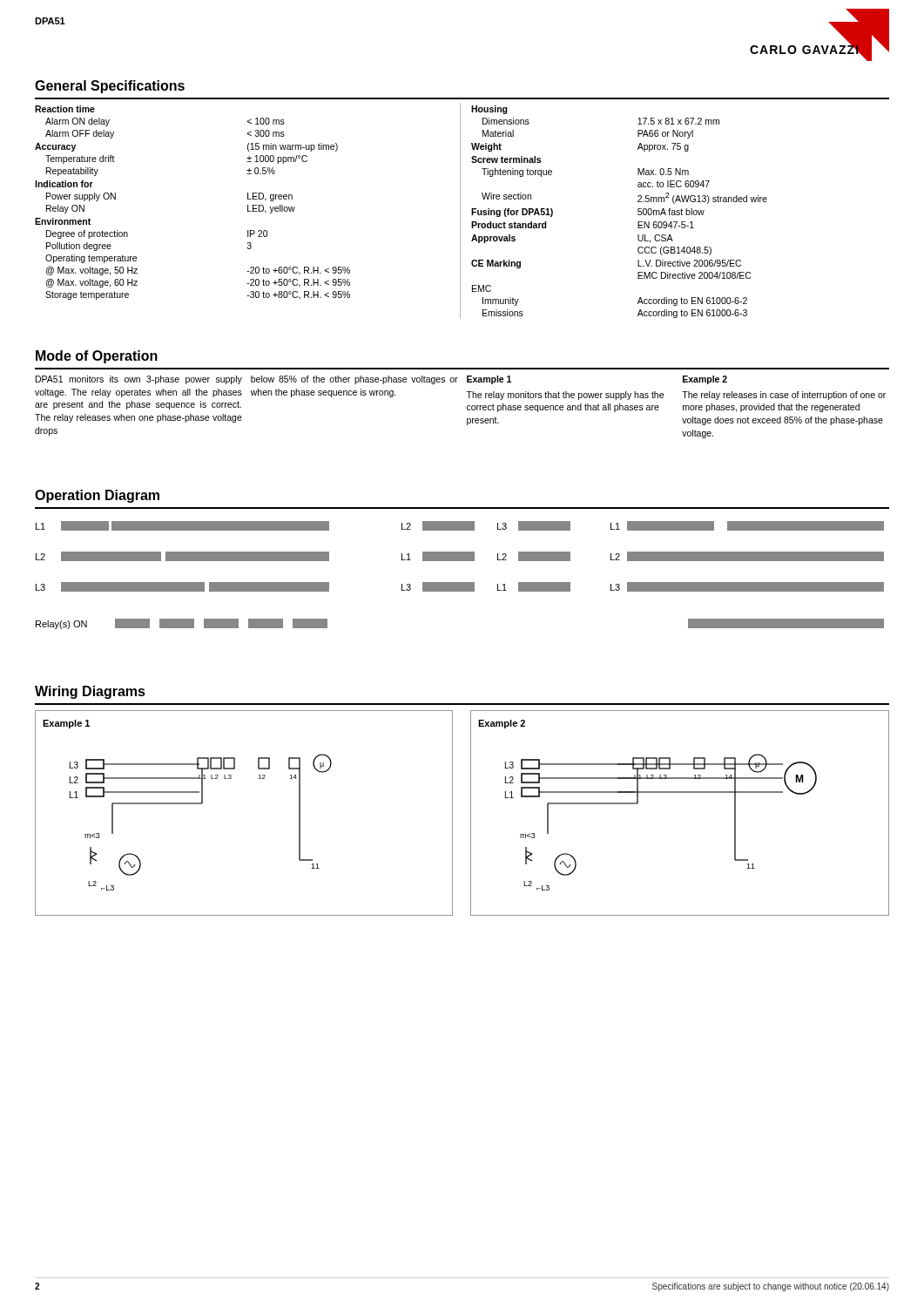Viewport: 924px width, 1307px height.
Task: Click the passage that begins "DPA51 monitors its own"
Action: click(x=138, y=405)
